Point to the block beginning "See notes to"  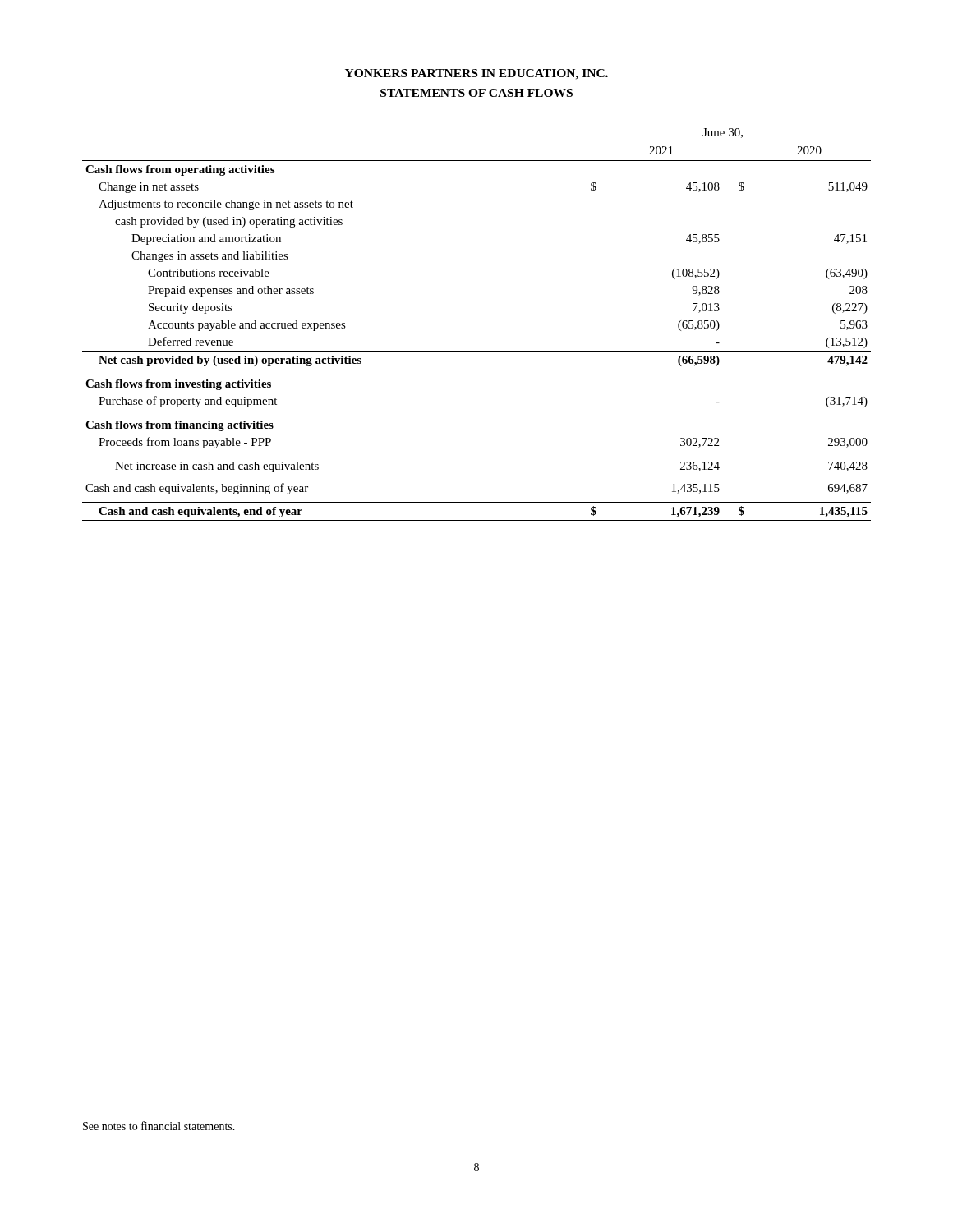(159, 1126)
